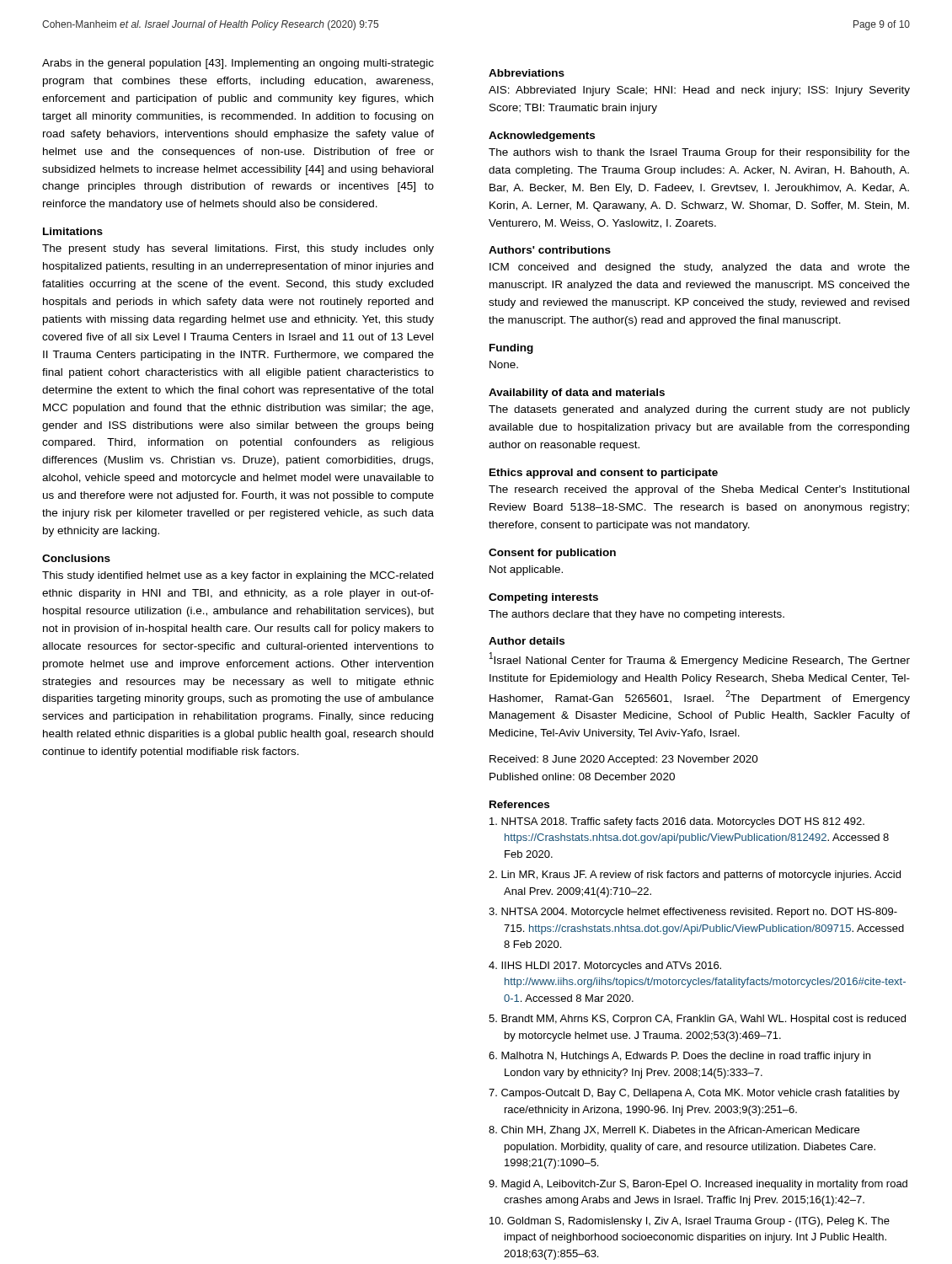952x1264 pixels.
Task: Navigate to the text starting "Received: 8 June 2020 Accepted: 23 November"
Action: pyautogui.click(x=699, y=768)
